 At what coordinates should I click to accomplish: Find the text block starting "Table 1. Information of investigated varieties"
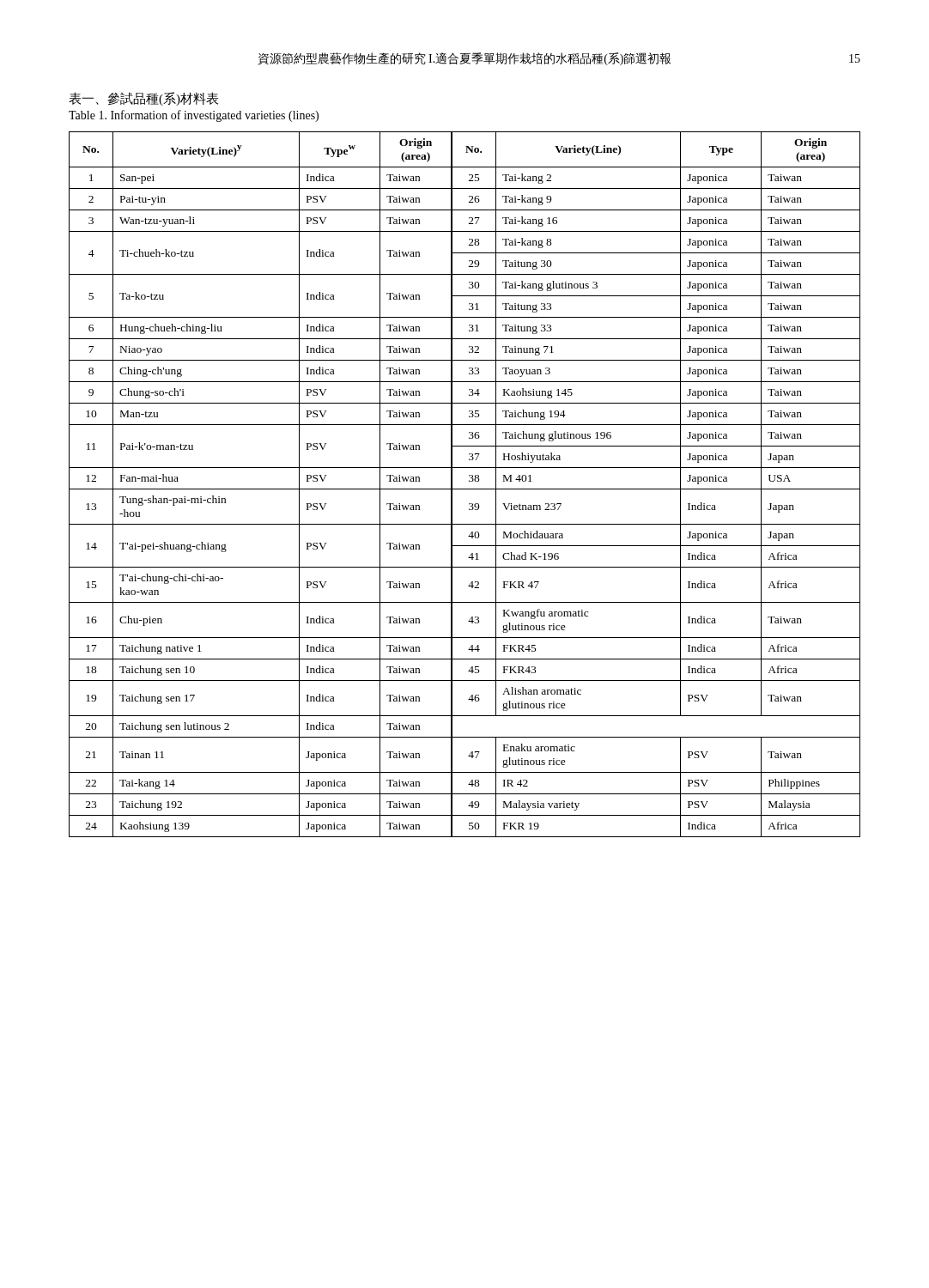[x=194, y=116]
